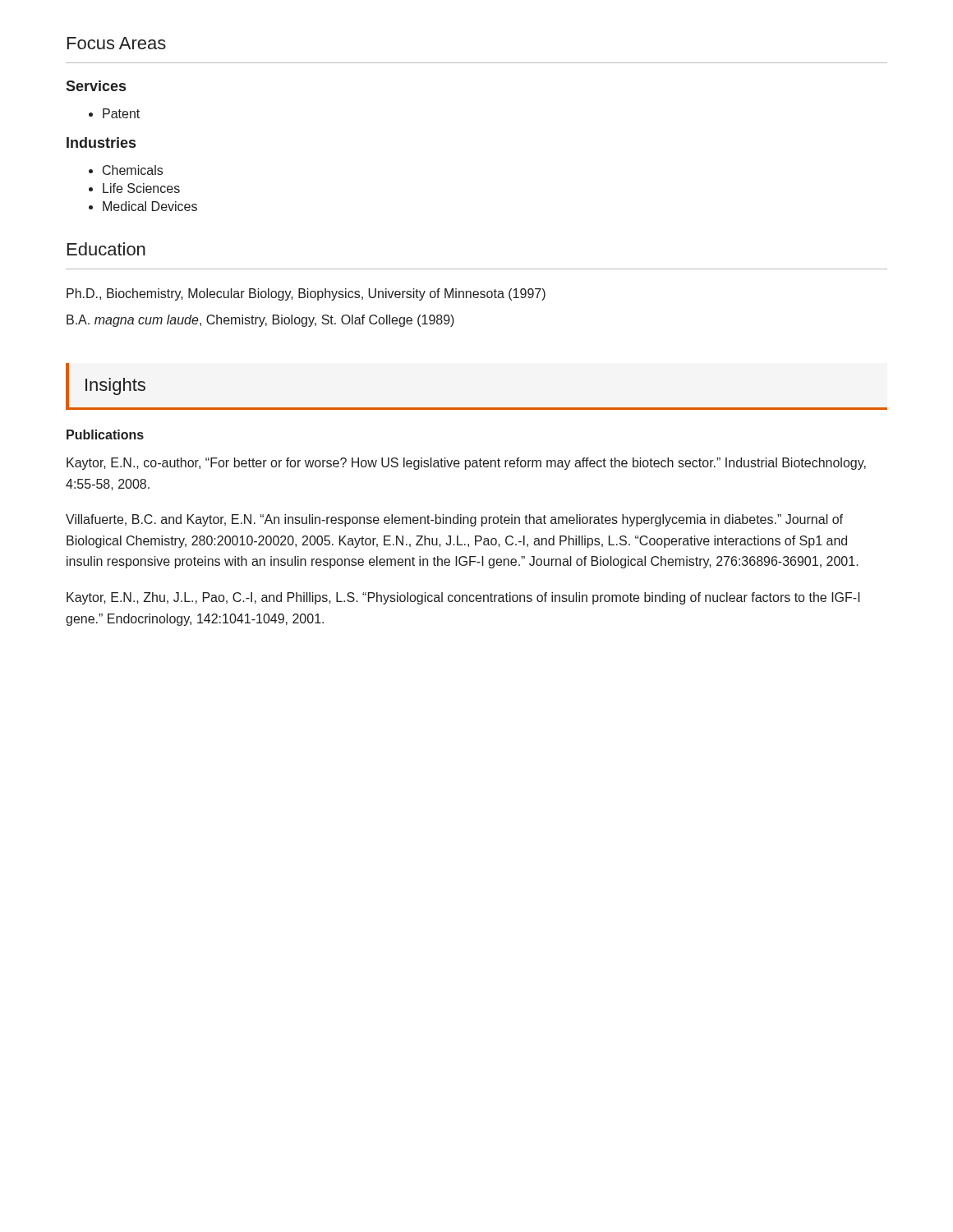Where is the passage that starts "Kaytor, E.N., co-author, “For better"?

pyautogui.click(x=476, y=474)
